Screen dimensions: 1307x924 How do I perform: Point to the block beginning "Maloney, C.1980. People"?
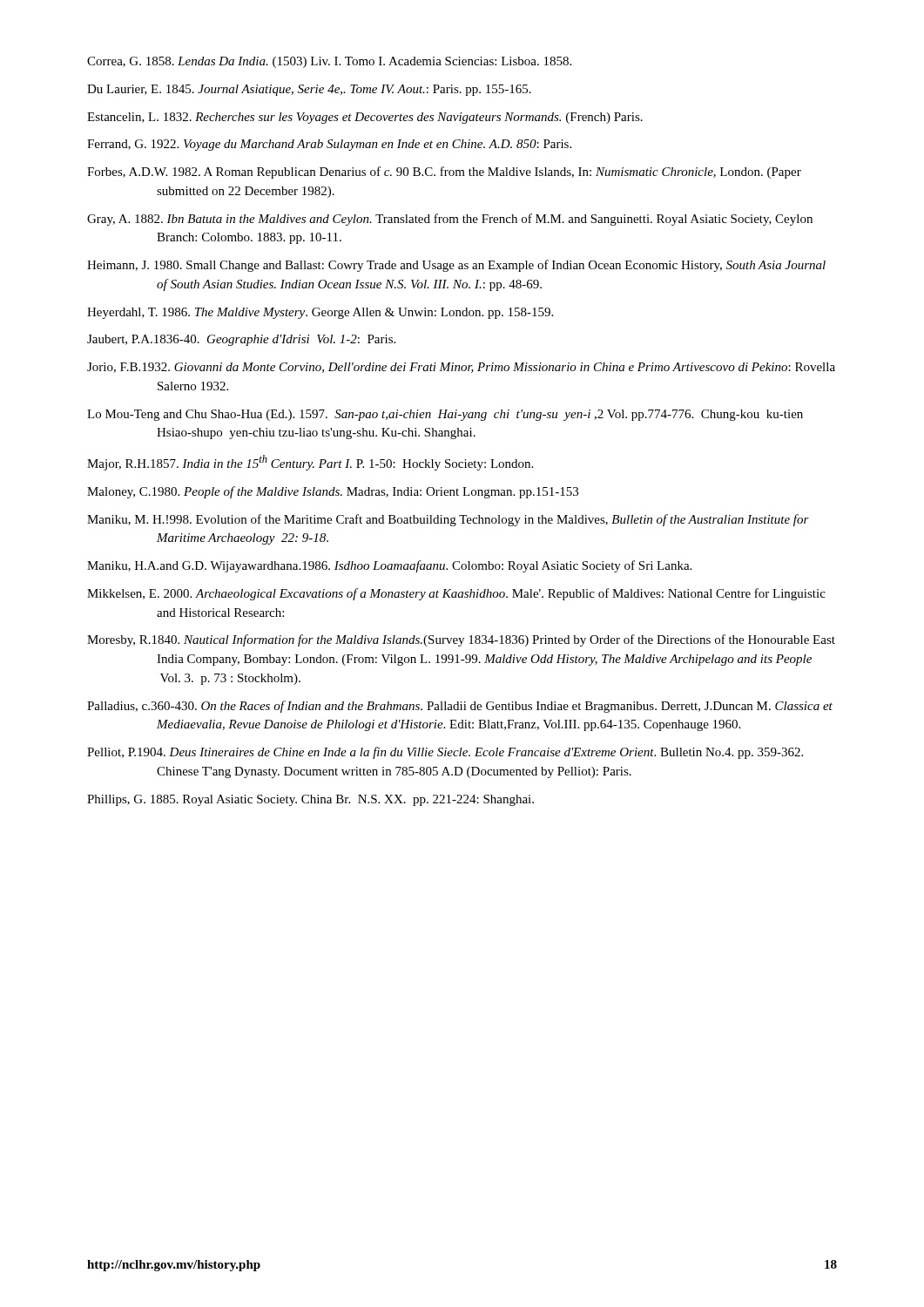[x=333, y=491]
